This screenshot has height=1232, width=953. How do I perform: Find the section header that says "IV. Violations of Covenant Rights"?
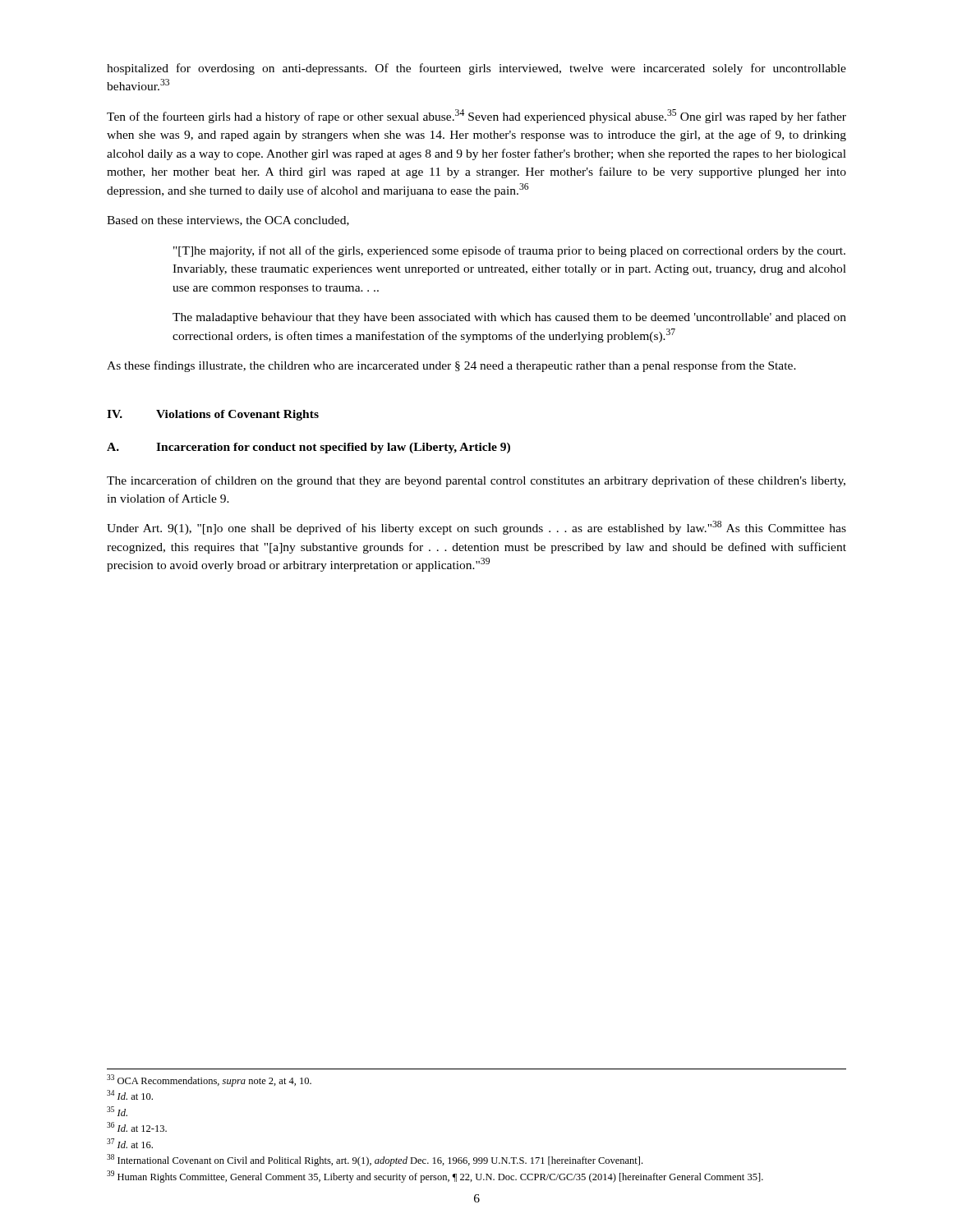click(x=213, y=415)
